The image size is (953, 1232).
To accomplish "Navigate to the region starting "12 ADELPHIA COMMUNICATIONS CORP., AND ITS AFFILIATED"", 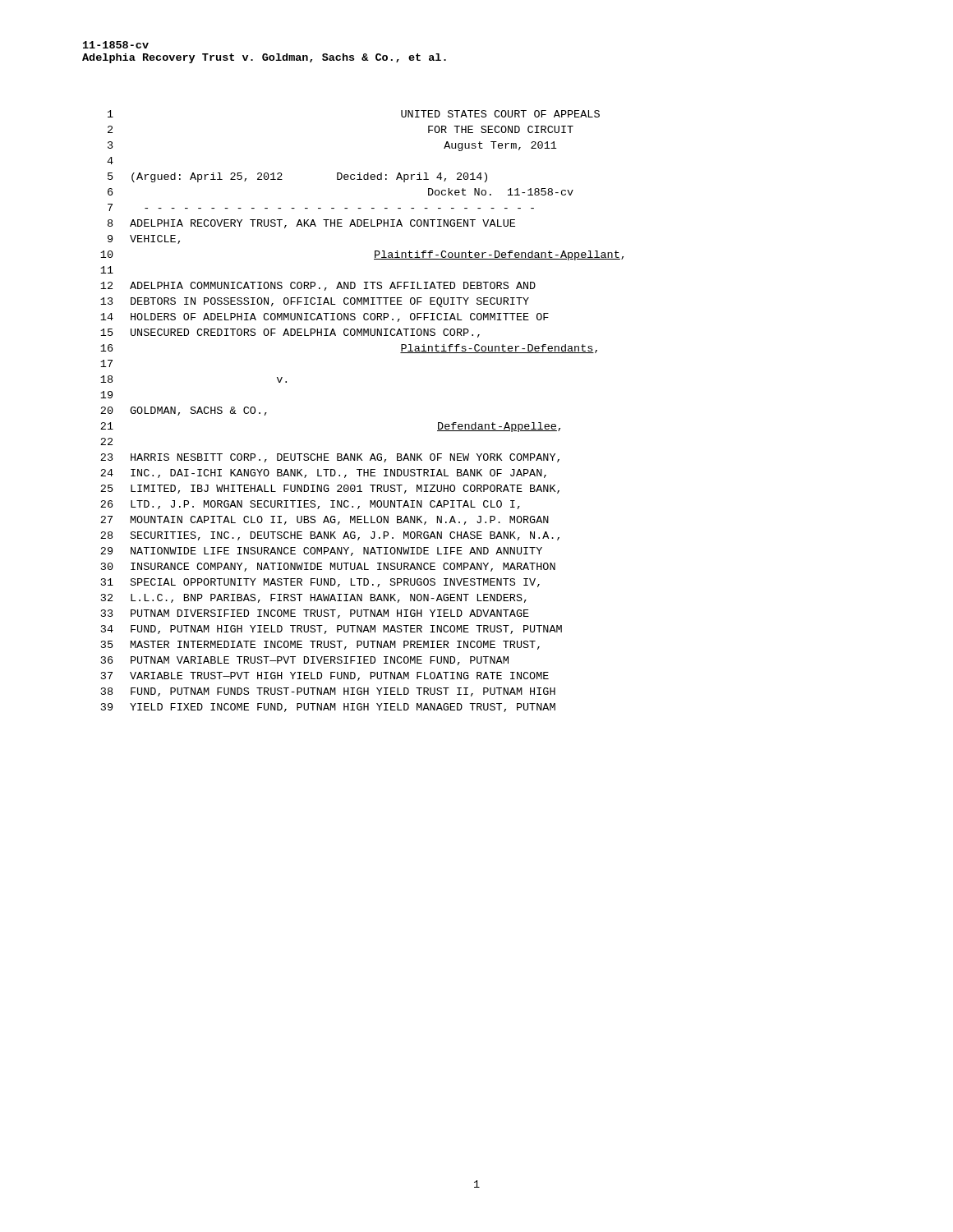I will click(x=476, y=317).
